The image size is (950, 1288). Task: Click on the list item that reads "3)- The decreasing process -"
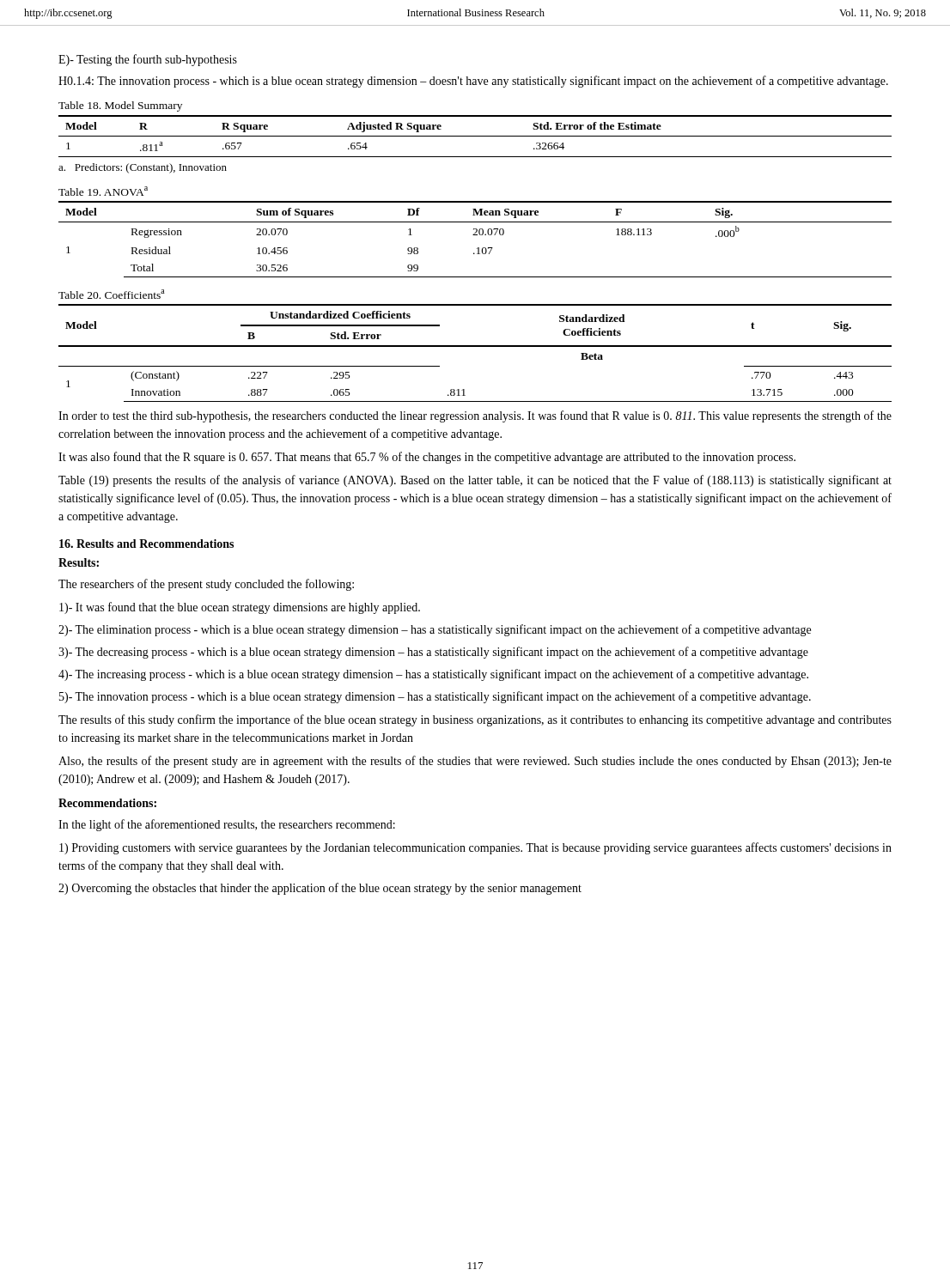[433, 652]
